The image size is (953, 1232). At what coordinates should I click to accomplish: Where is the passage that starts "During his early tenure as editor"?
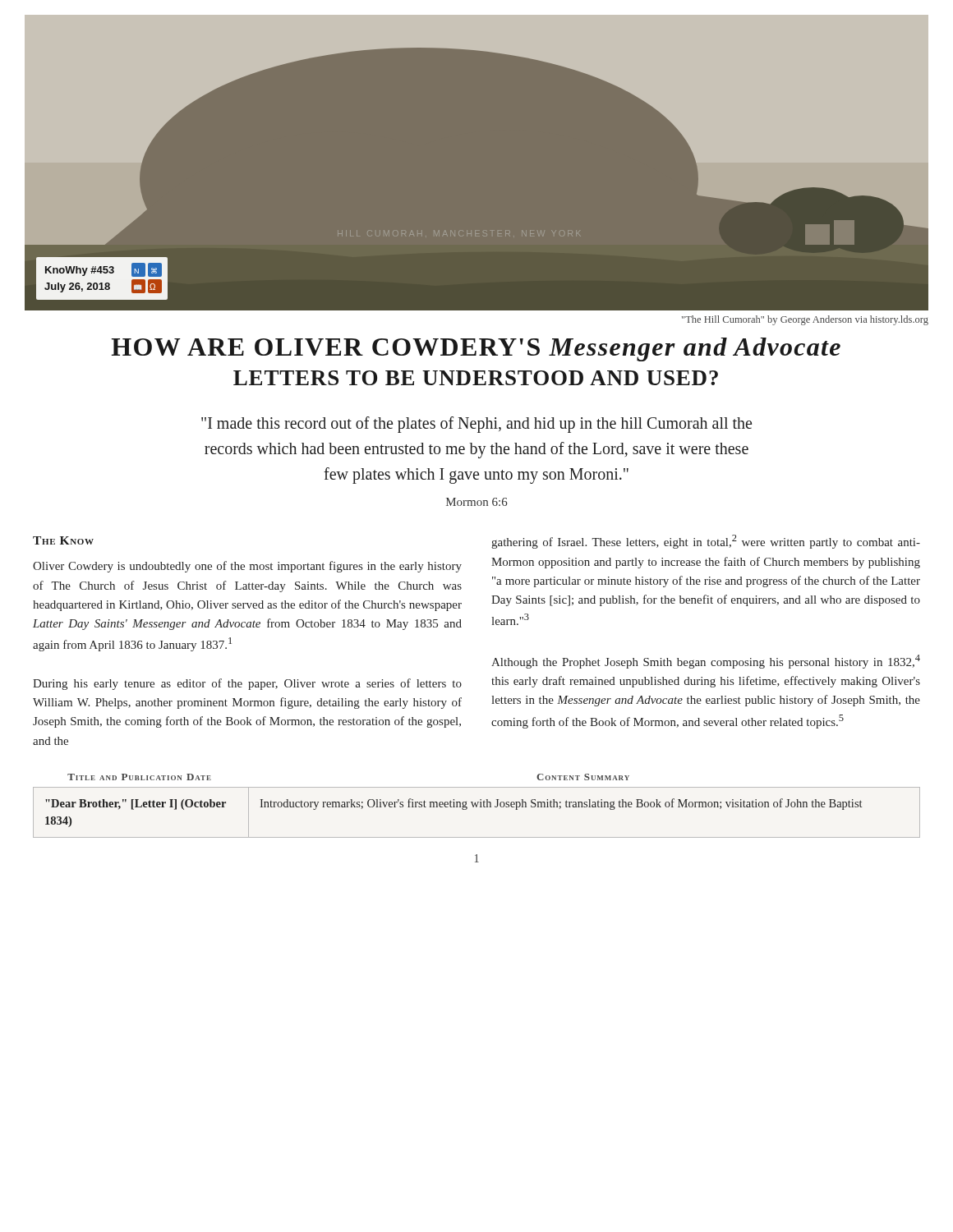click(x=247, y=712)
